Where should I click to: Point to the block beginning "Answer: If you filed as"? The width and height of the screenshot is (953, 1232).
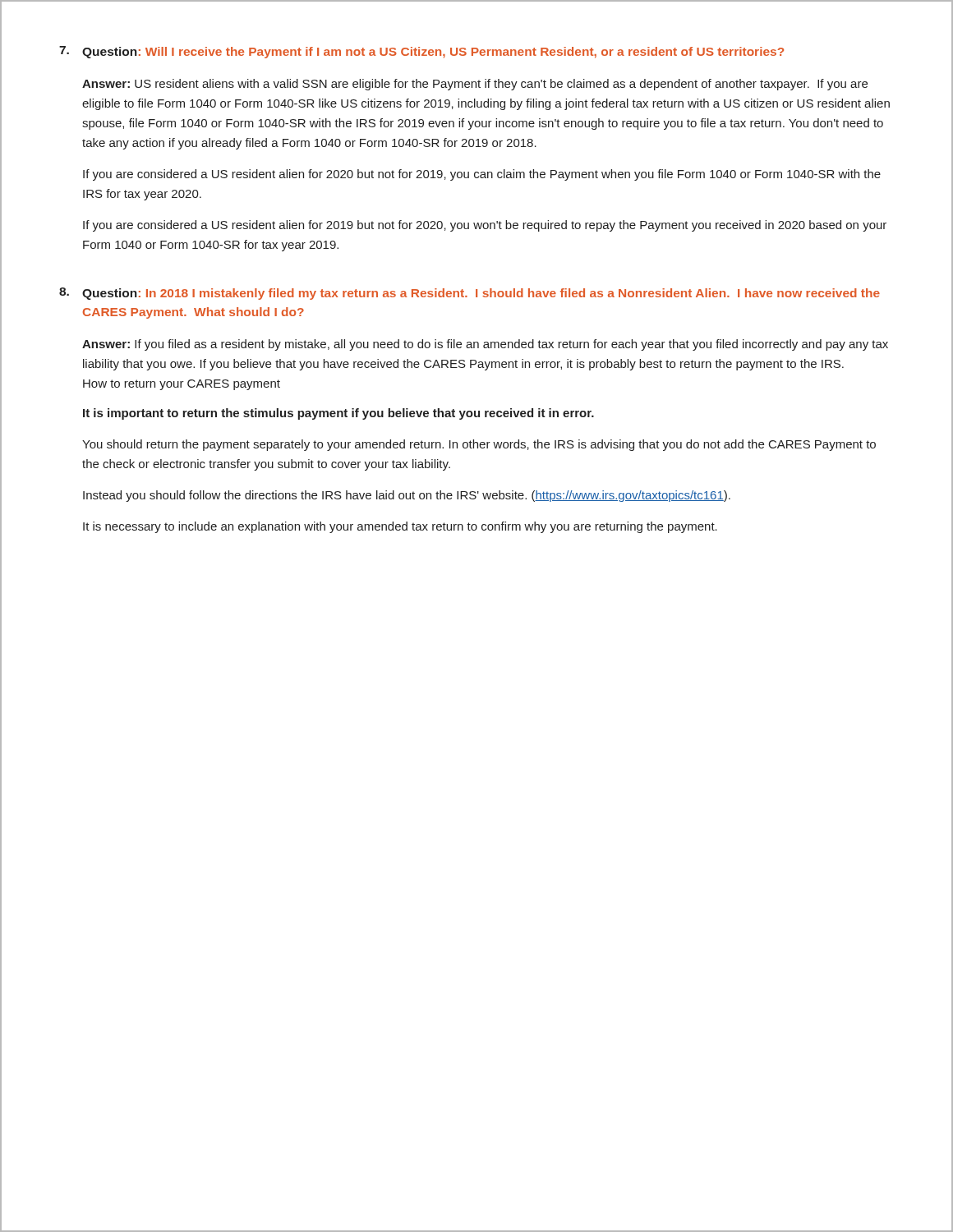click(488, 354)
